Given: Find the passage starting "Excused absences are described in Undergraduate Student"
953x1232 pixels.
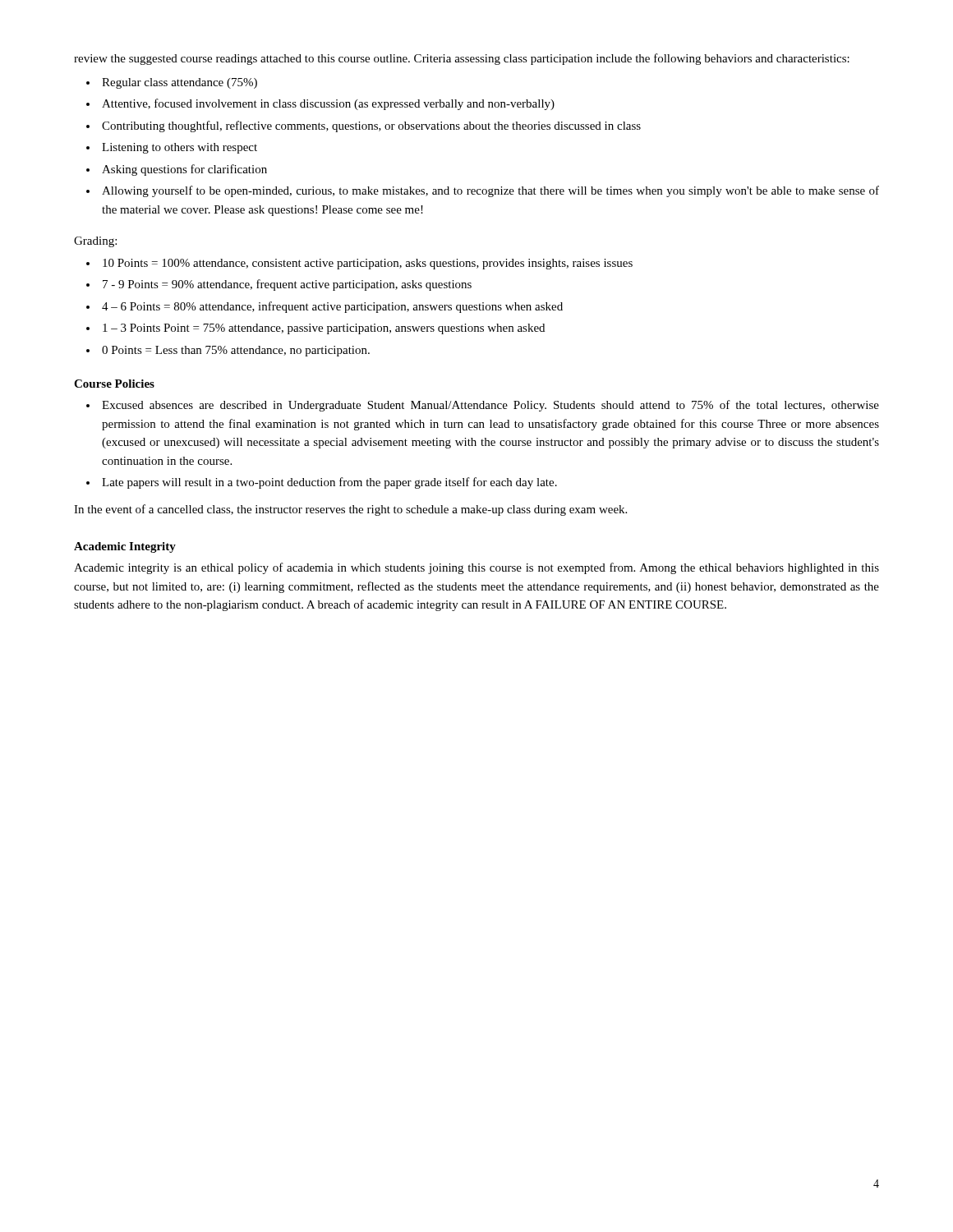Looking at the screenshot, I should click(490, 433).
